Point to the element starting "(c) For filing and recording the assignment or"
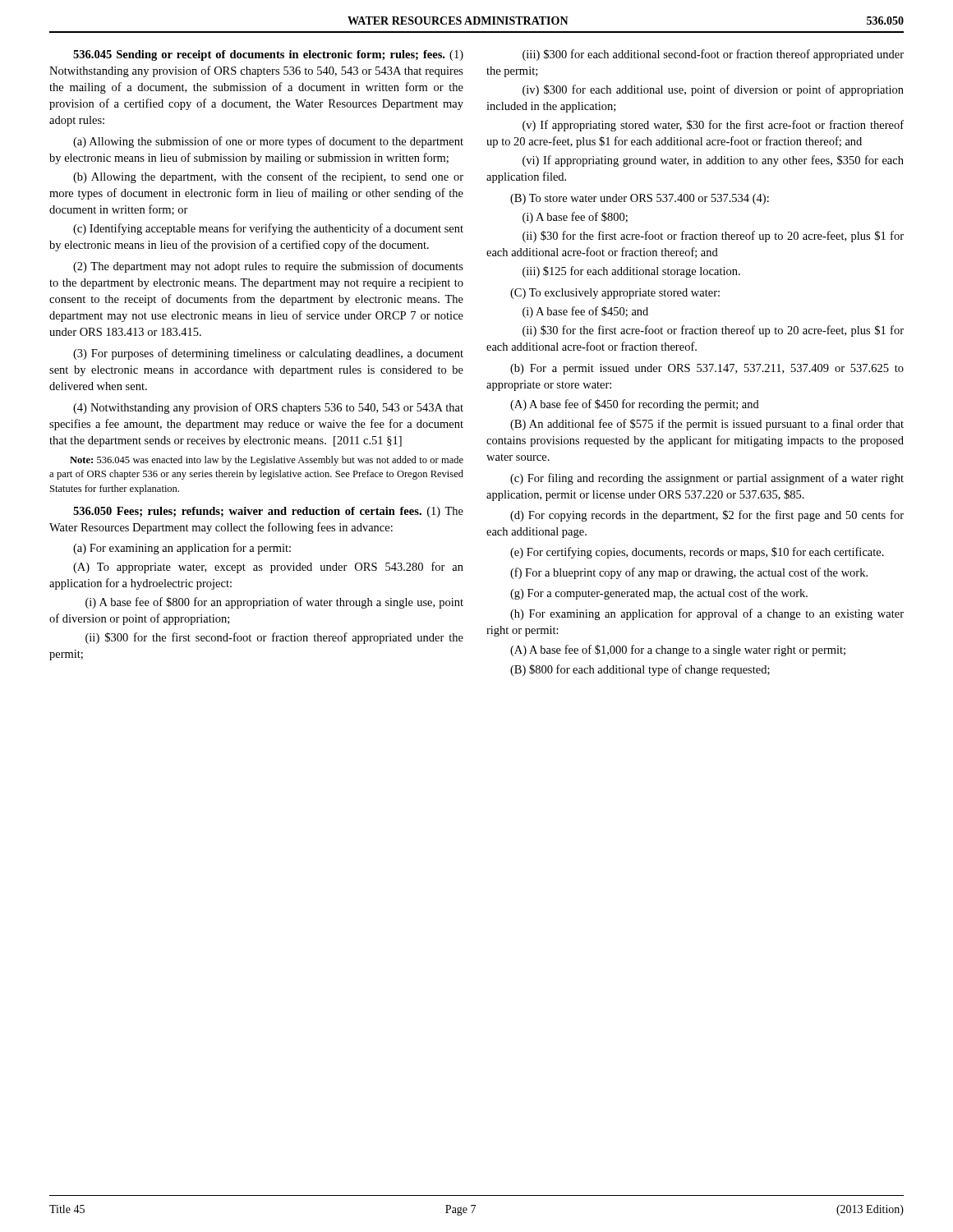 tap(695, 486)
